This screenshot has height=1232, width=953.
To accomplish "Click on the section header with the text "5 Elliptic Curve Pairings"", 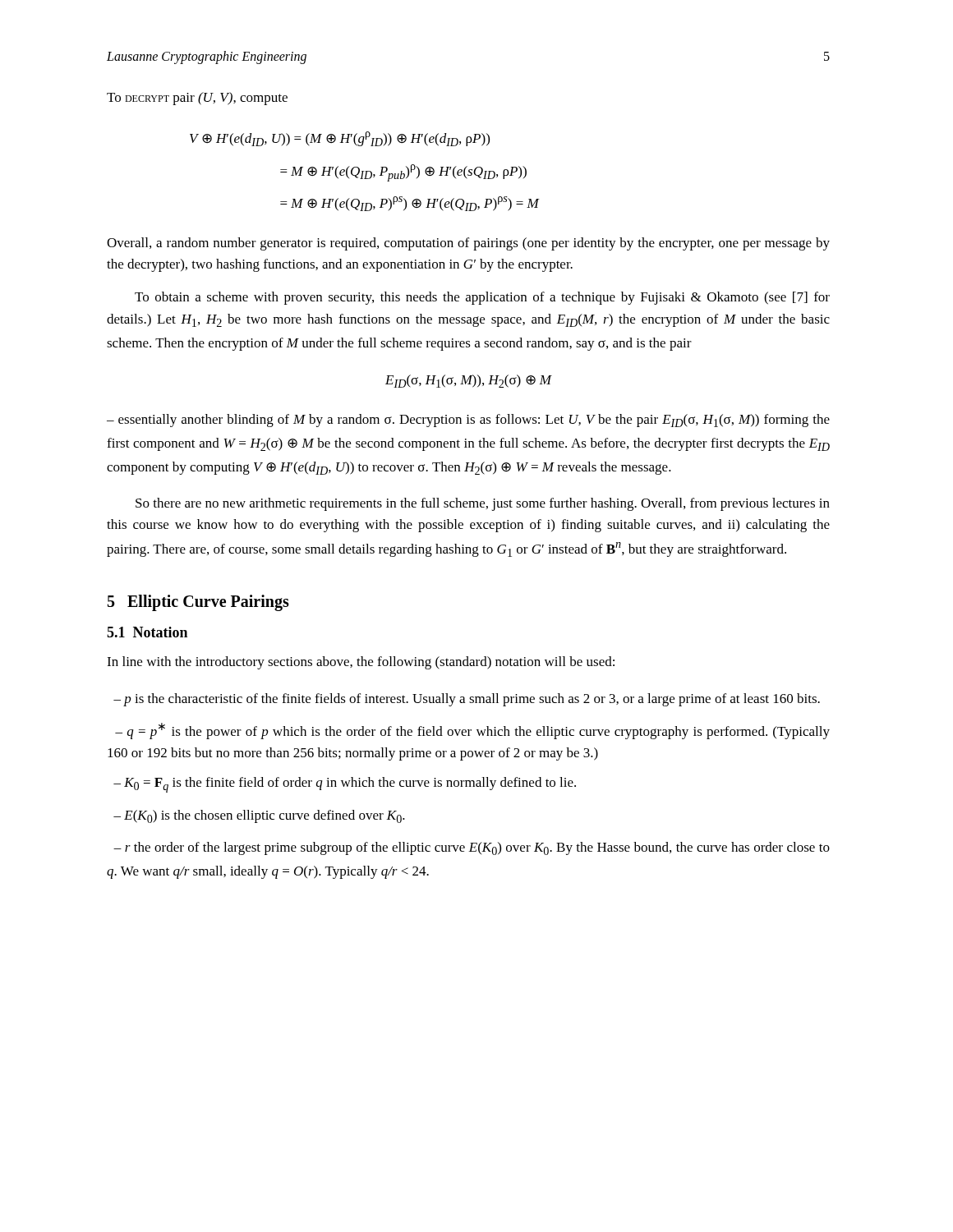I will 198,602.
